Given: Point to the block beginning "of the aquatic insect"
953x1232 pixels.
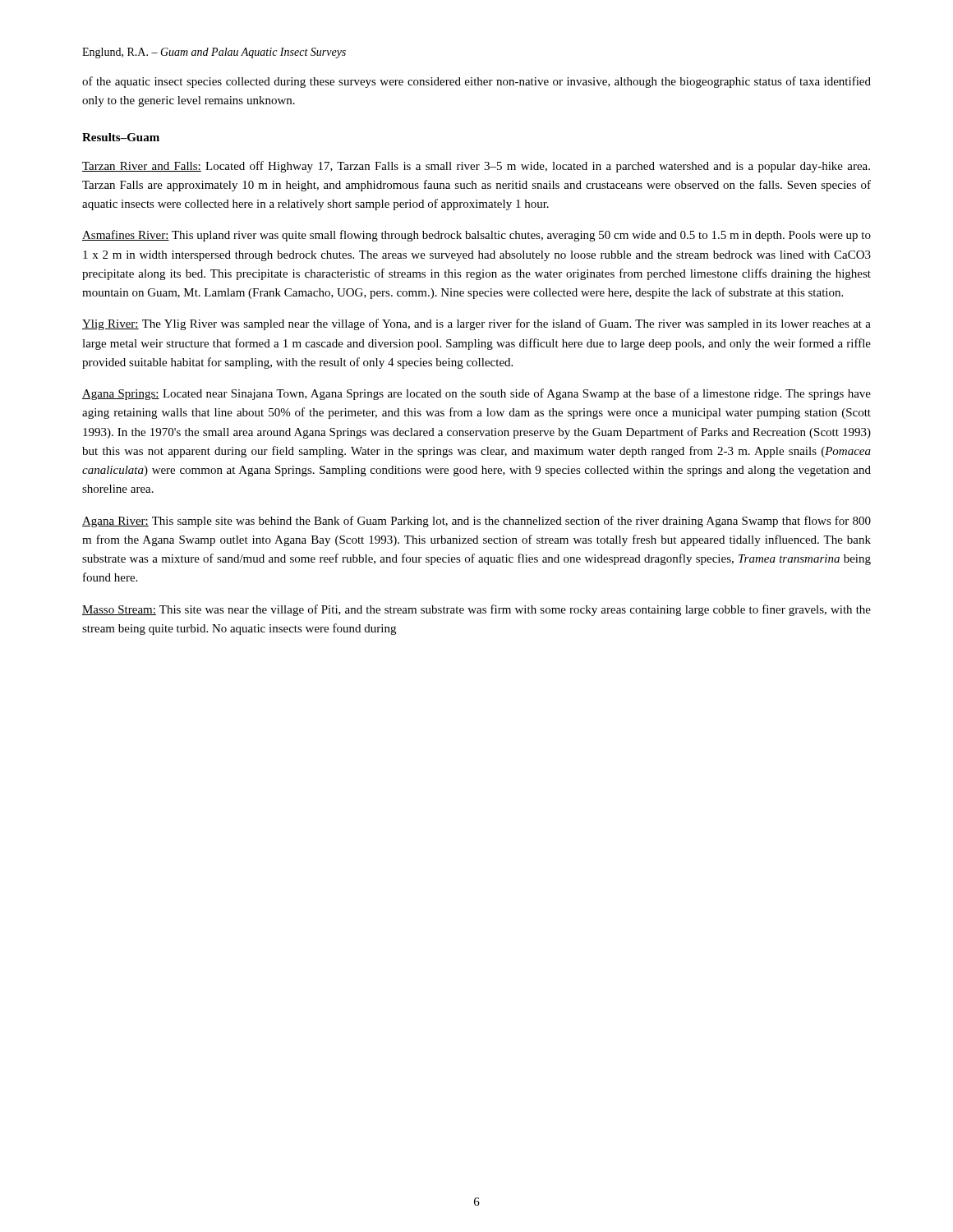Looking at the screenshot, I should [476, 91].
